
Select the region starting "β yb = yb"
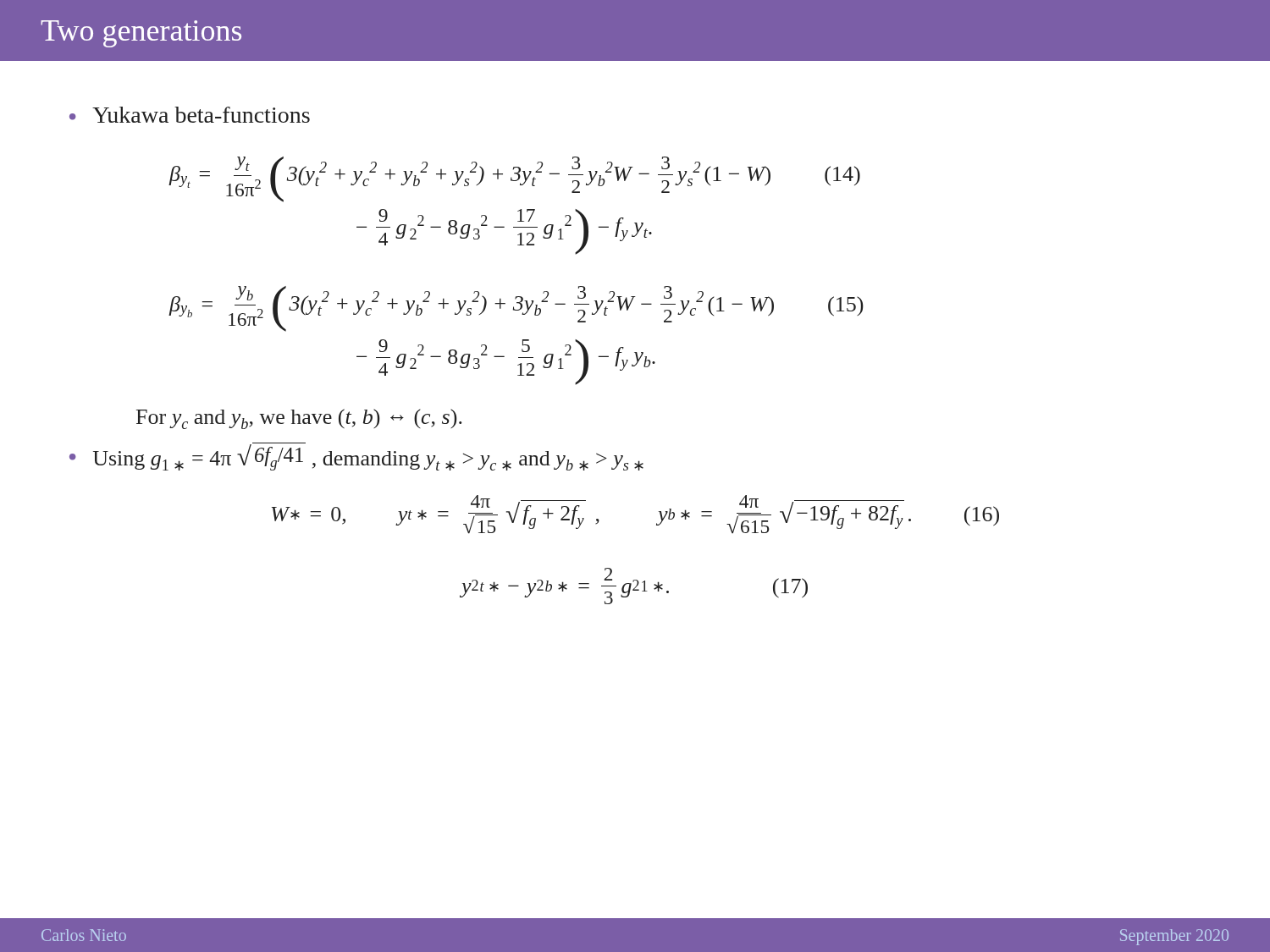(517, 329)
